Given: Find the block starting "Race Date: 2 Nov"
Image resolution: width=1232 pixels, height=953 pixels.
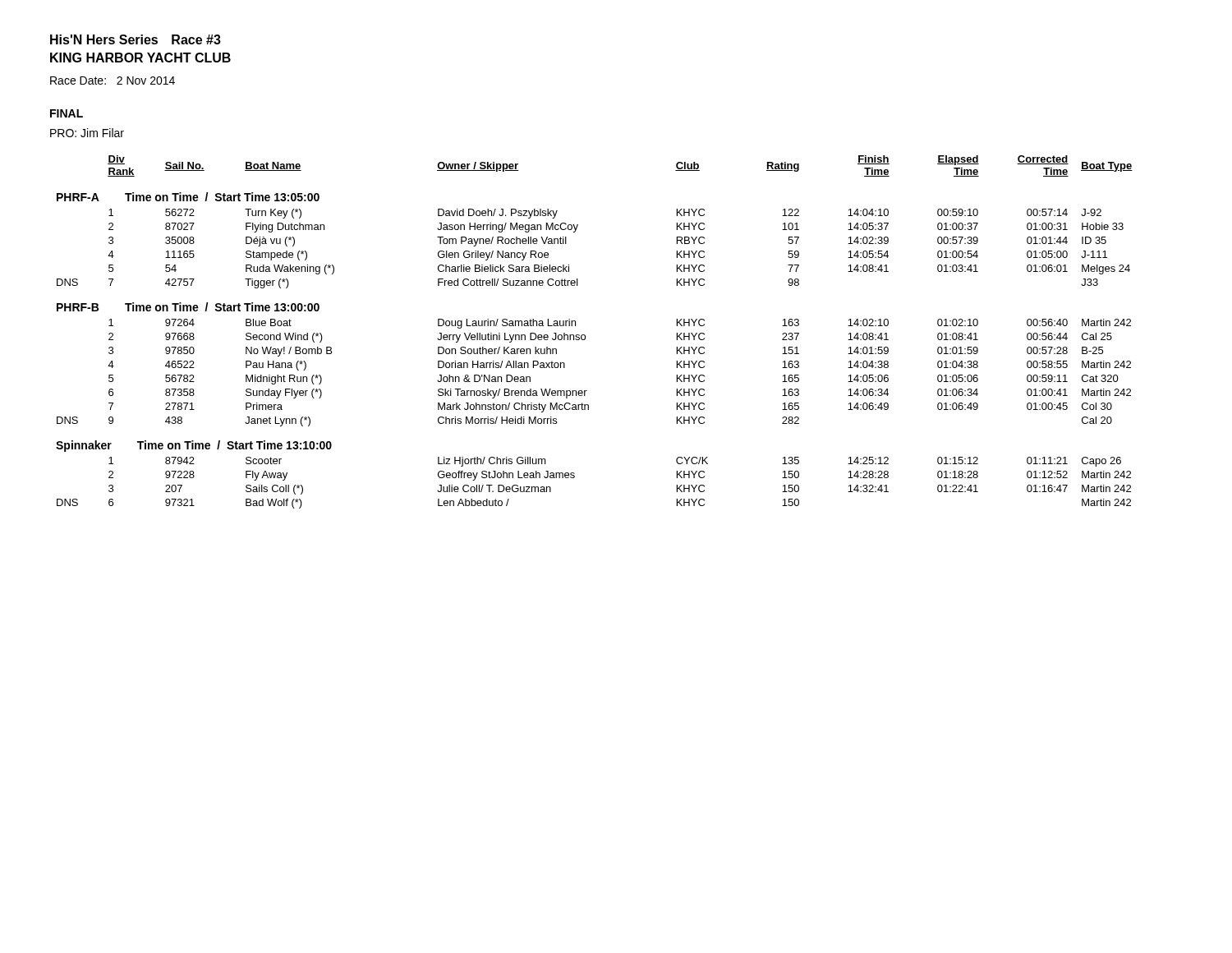Looking at the screenshot, I should pyautogui.click(x=112, y=81).
